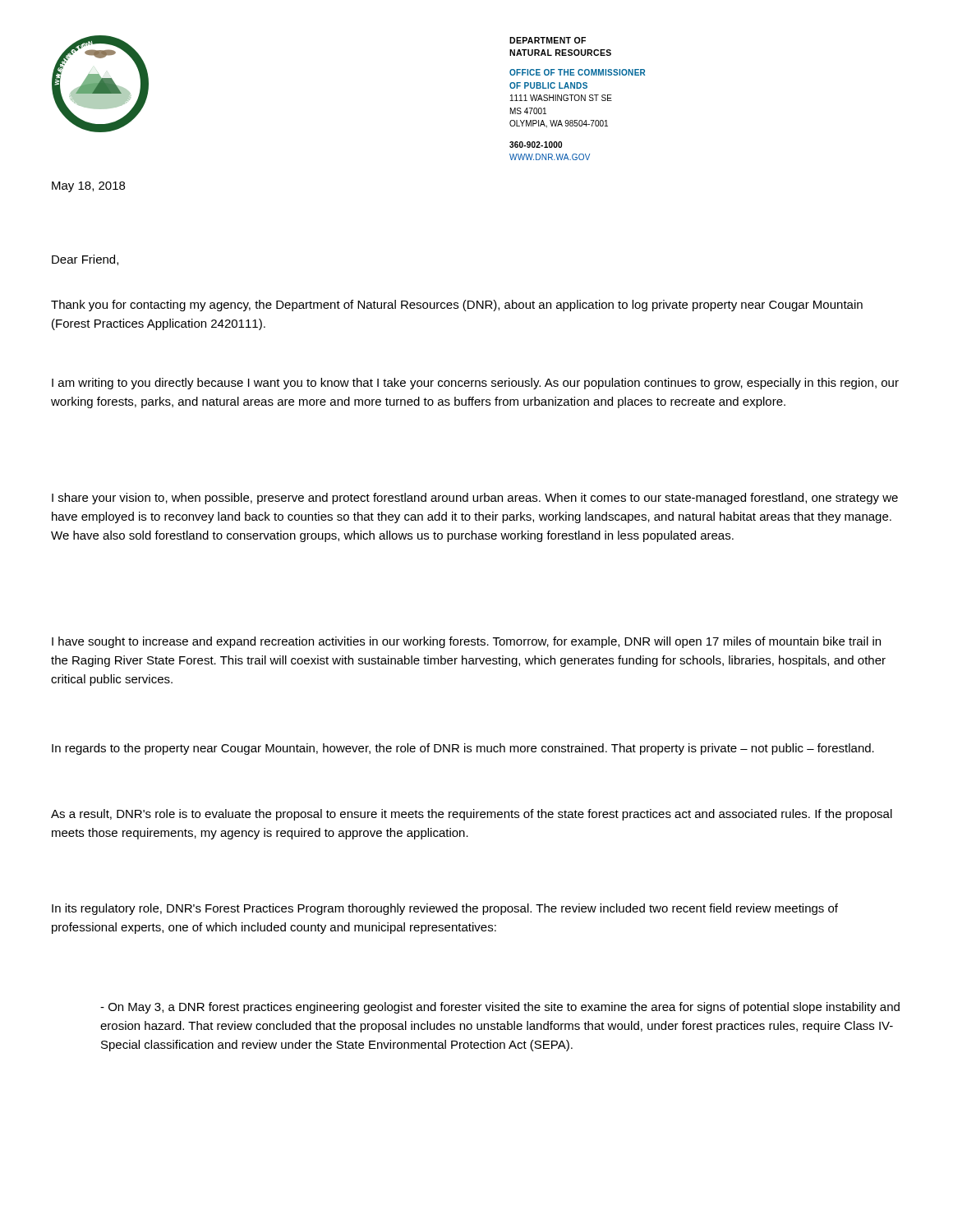Viewport: 953px width, 1232px height.
Task: Click the passage that begins "As a result, DNR's"
Action: (x=472, y=823)
